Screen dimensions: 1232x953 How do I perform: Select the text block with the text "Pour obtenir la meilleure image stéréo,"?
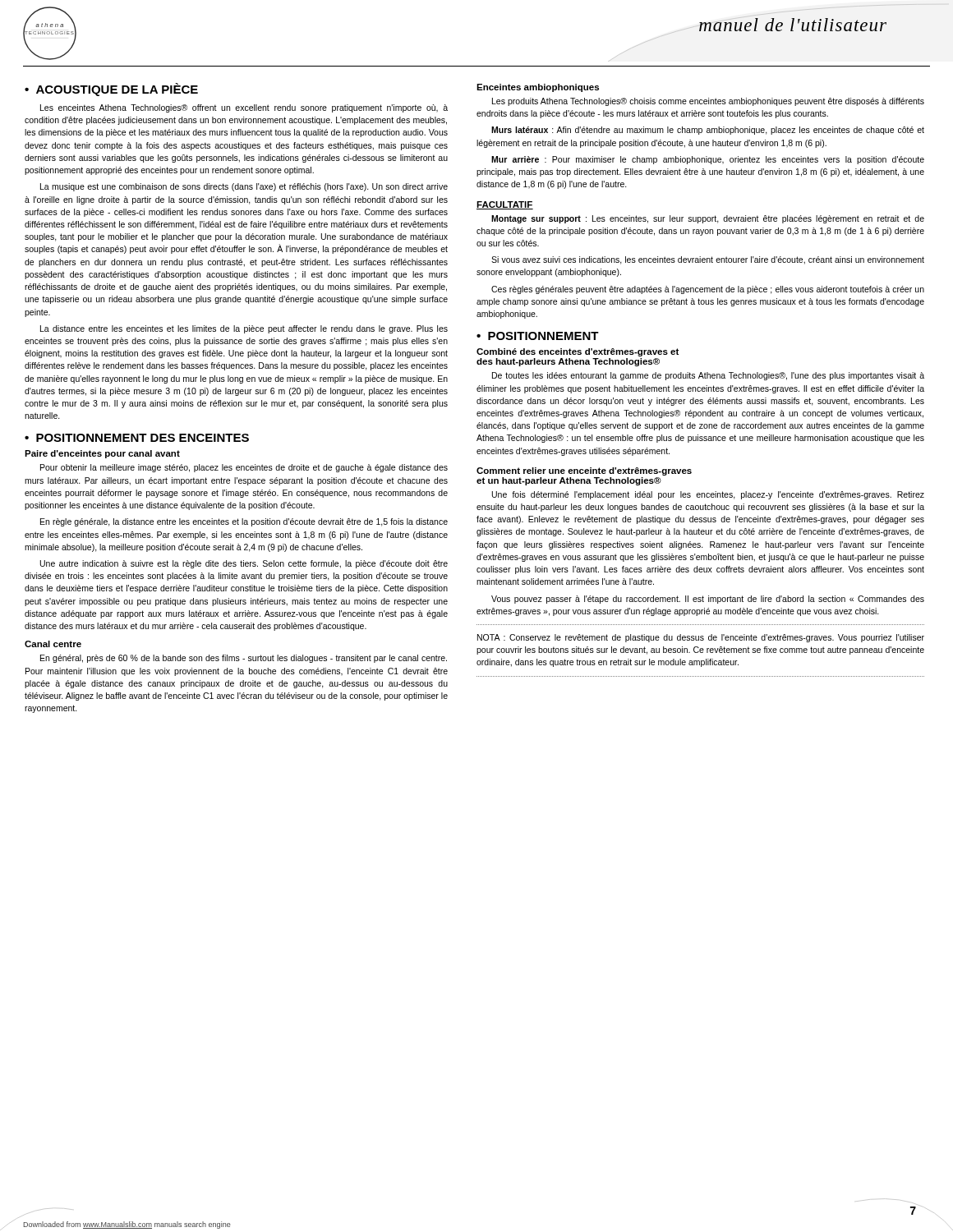click(x=236, y=486)
